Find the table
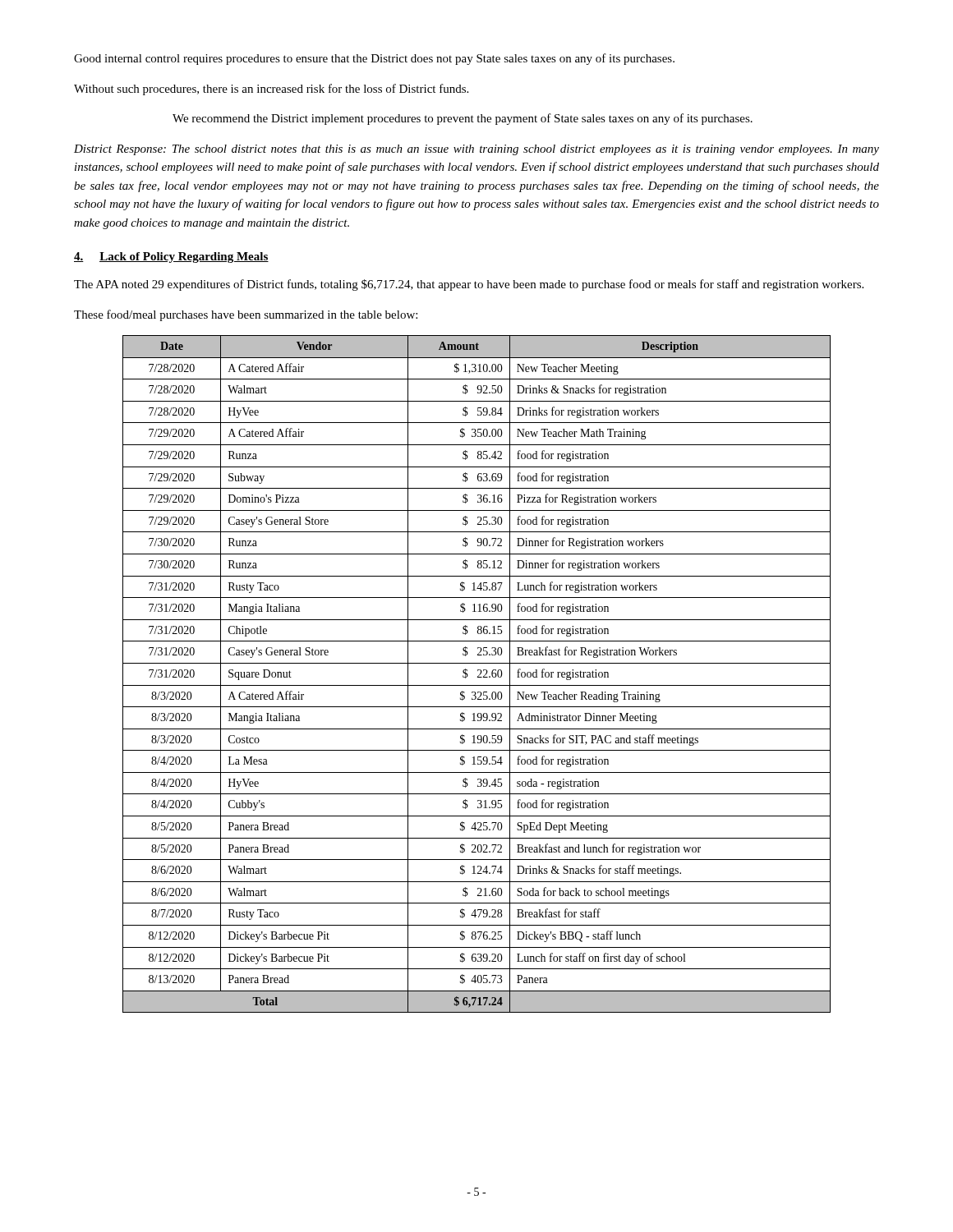The width and height of the screenshot is (953, 1232). point(476,674)
